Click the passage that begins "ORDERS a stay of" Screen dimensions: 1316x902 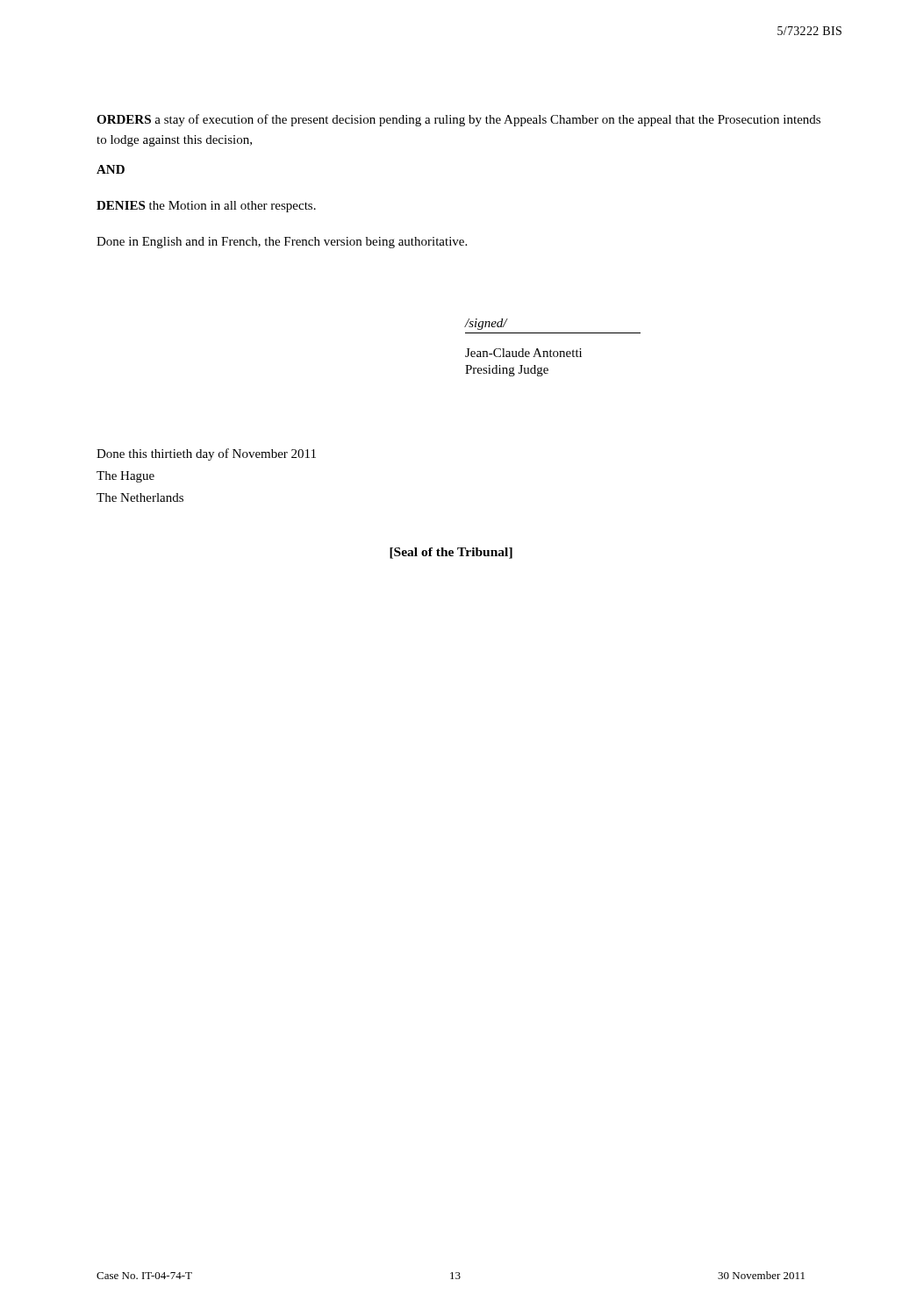pyautogui.click(x=458, y=120)
